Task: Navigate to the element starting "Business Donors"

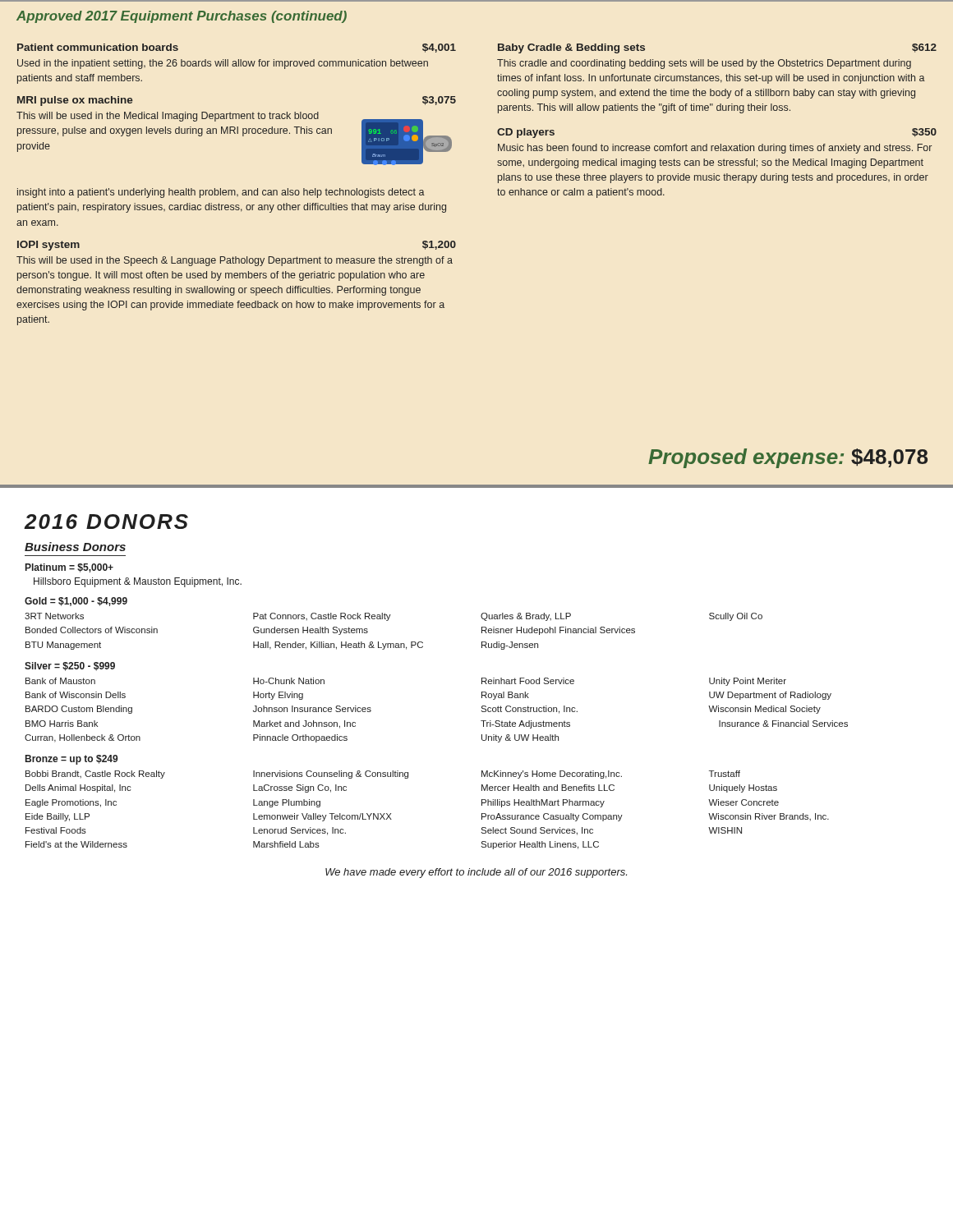Action: pos(75,547)
